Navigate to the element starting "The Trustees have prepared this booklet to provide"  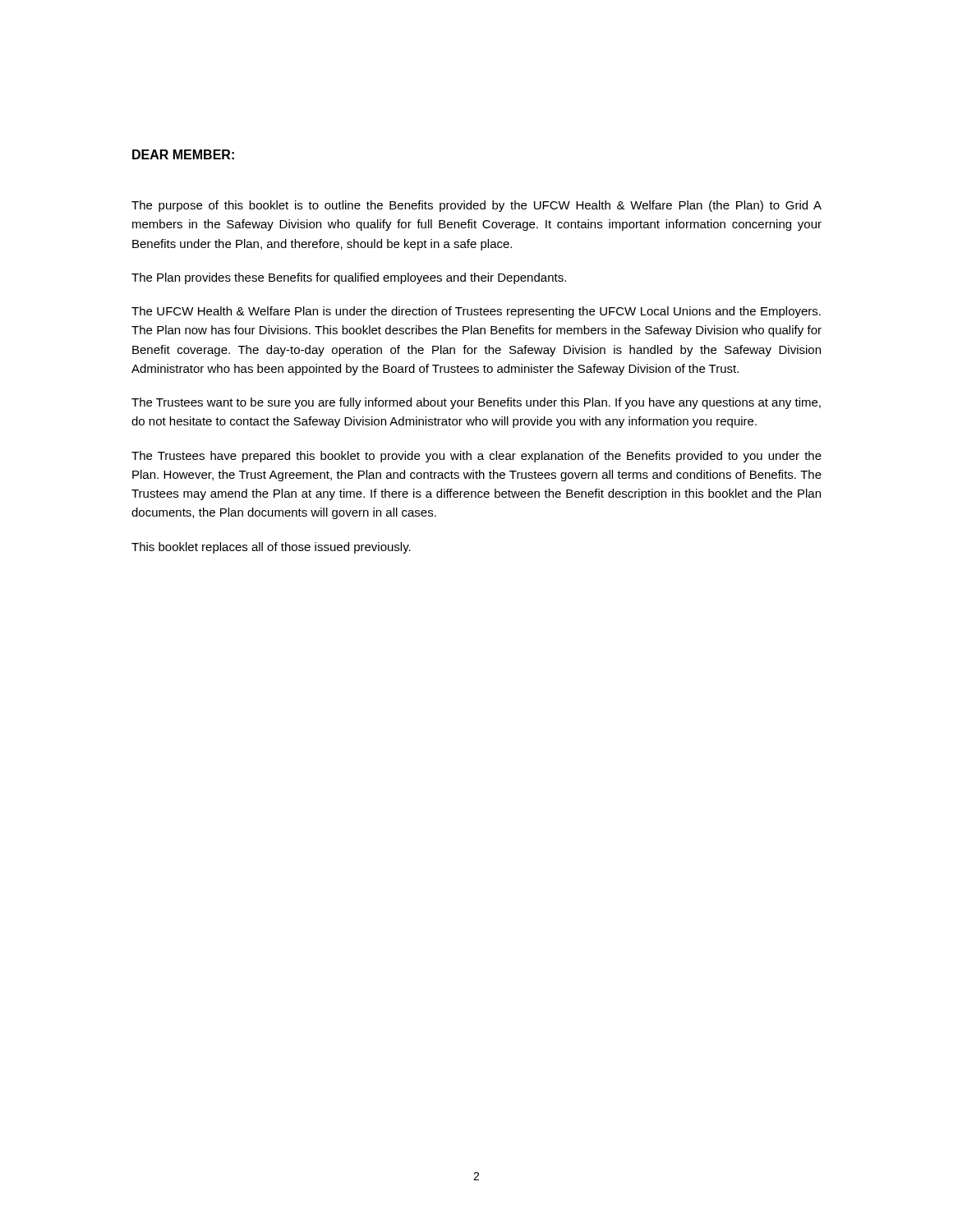[x=476, y=484]
